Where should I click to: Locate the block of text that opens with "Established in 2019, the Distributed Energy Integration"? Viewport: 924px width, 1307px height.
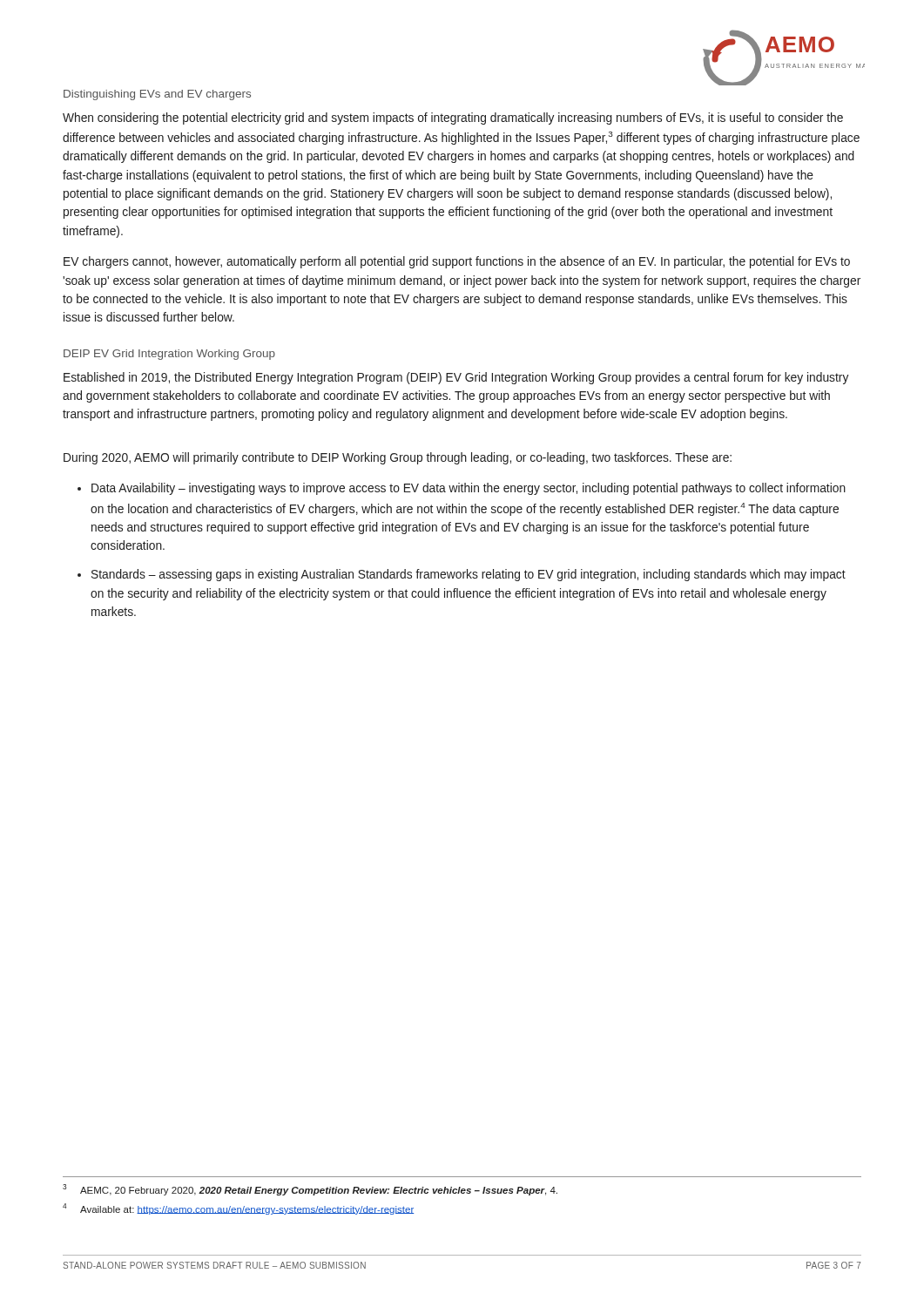point(456,396)
